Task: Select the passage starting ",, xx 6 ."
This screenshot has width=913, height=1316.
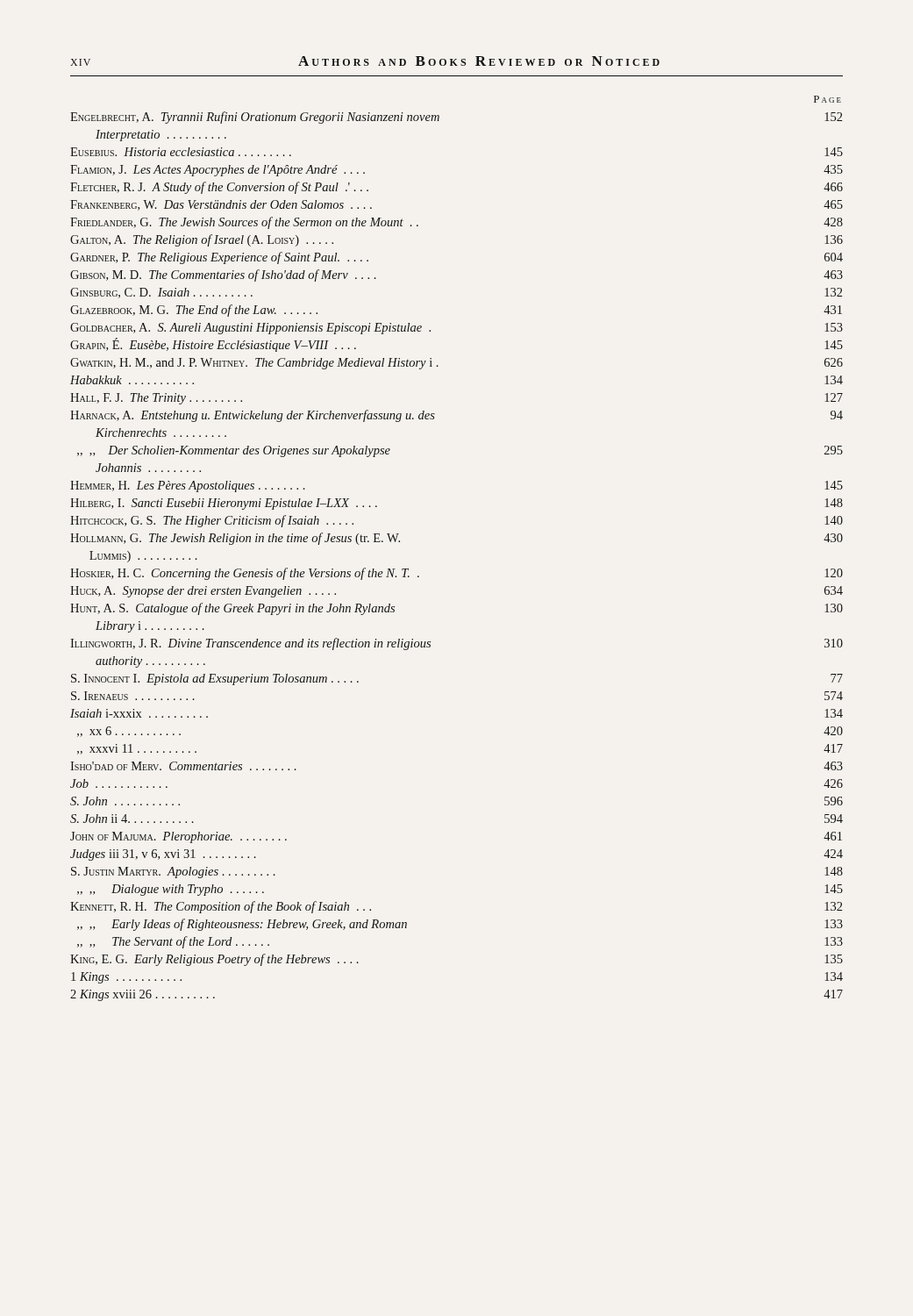Action: click(x=96, y=730)
